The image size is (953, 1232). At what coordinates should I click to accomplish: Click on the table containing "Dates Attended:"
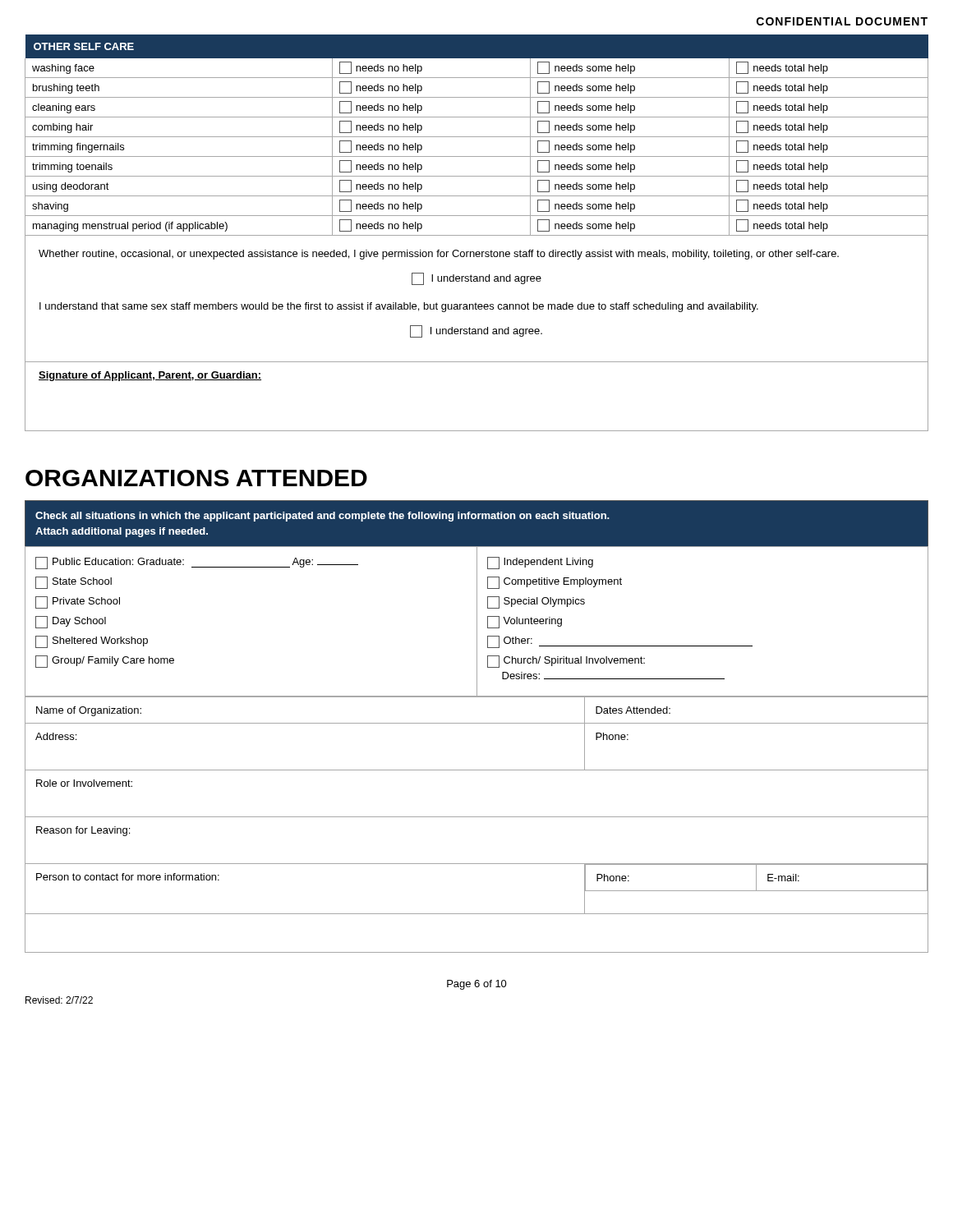tap(476, 824)
